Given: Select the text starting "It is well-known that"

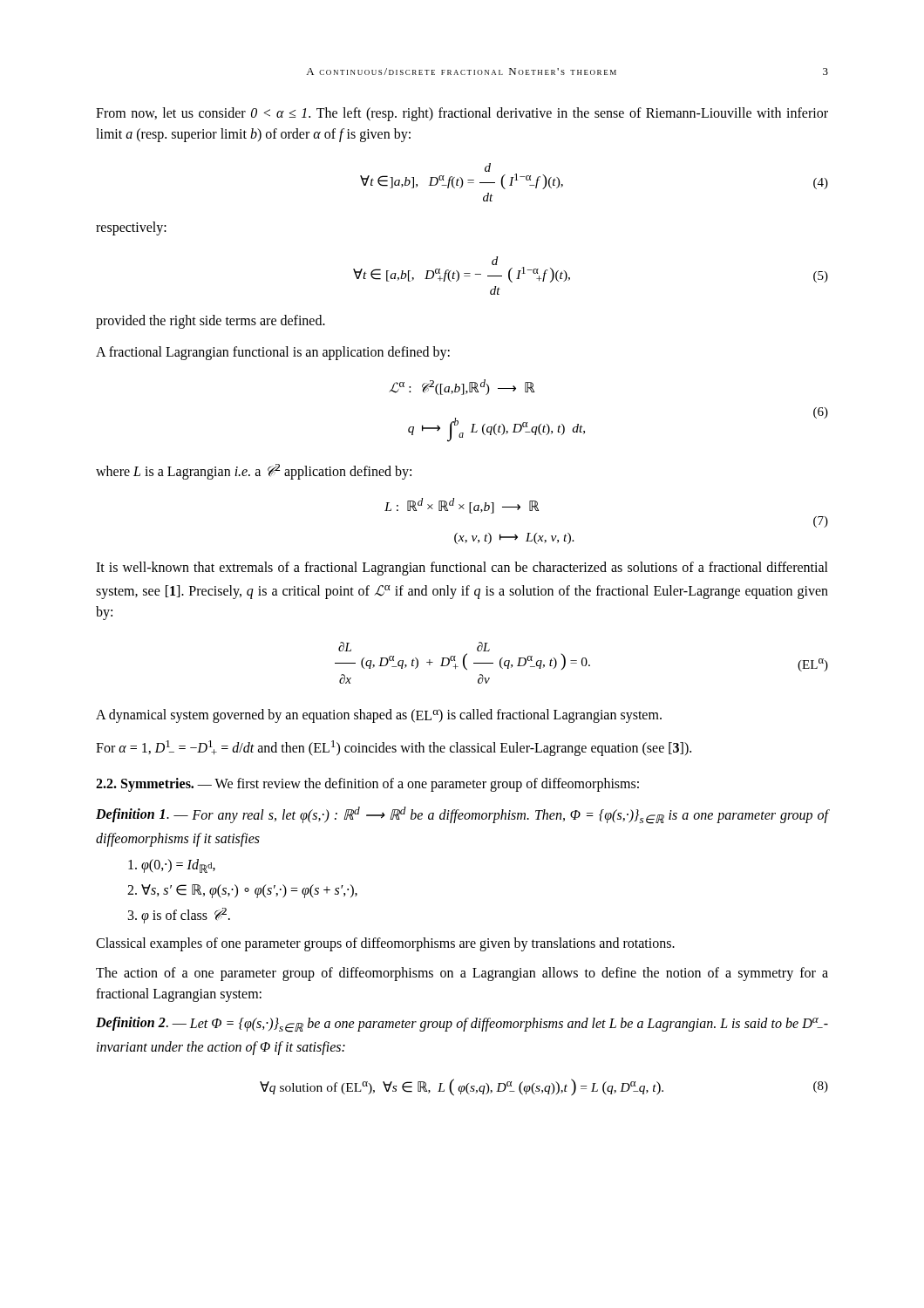Looking at the screenshot, I should tap(462, 590).
